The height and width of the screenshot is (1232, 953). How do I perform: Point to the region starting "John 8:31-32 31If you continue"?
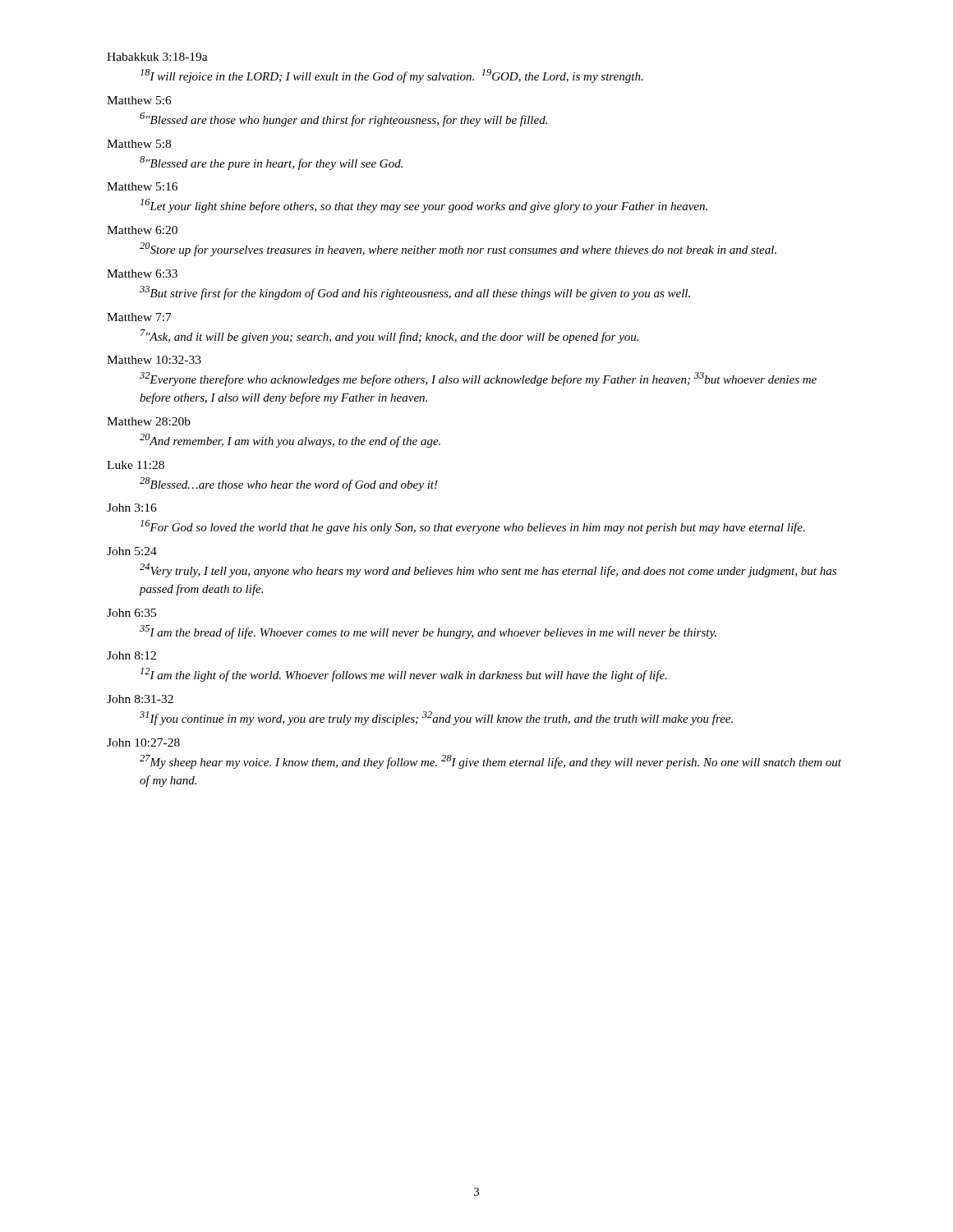click(x=476, y=710)
